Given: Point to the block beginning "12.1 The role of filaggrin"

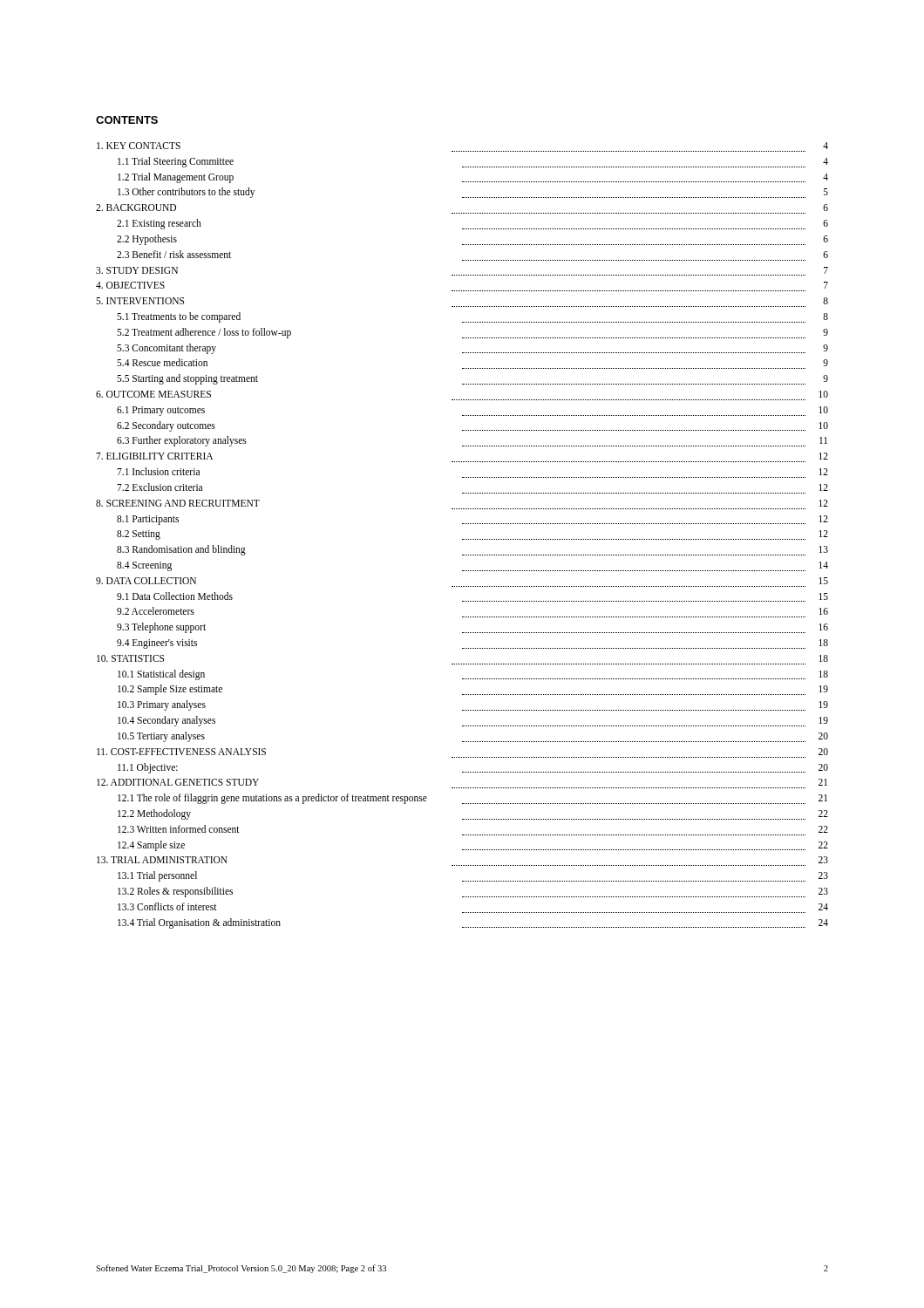Looking at the screenshot, I should pyautogui.click(x=472, y=799).
